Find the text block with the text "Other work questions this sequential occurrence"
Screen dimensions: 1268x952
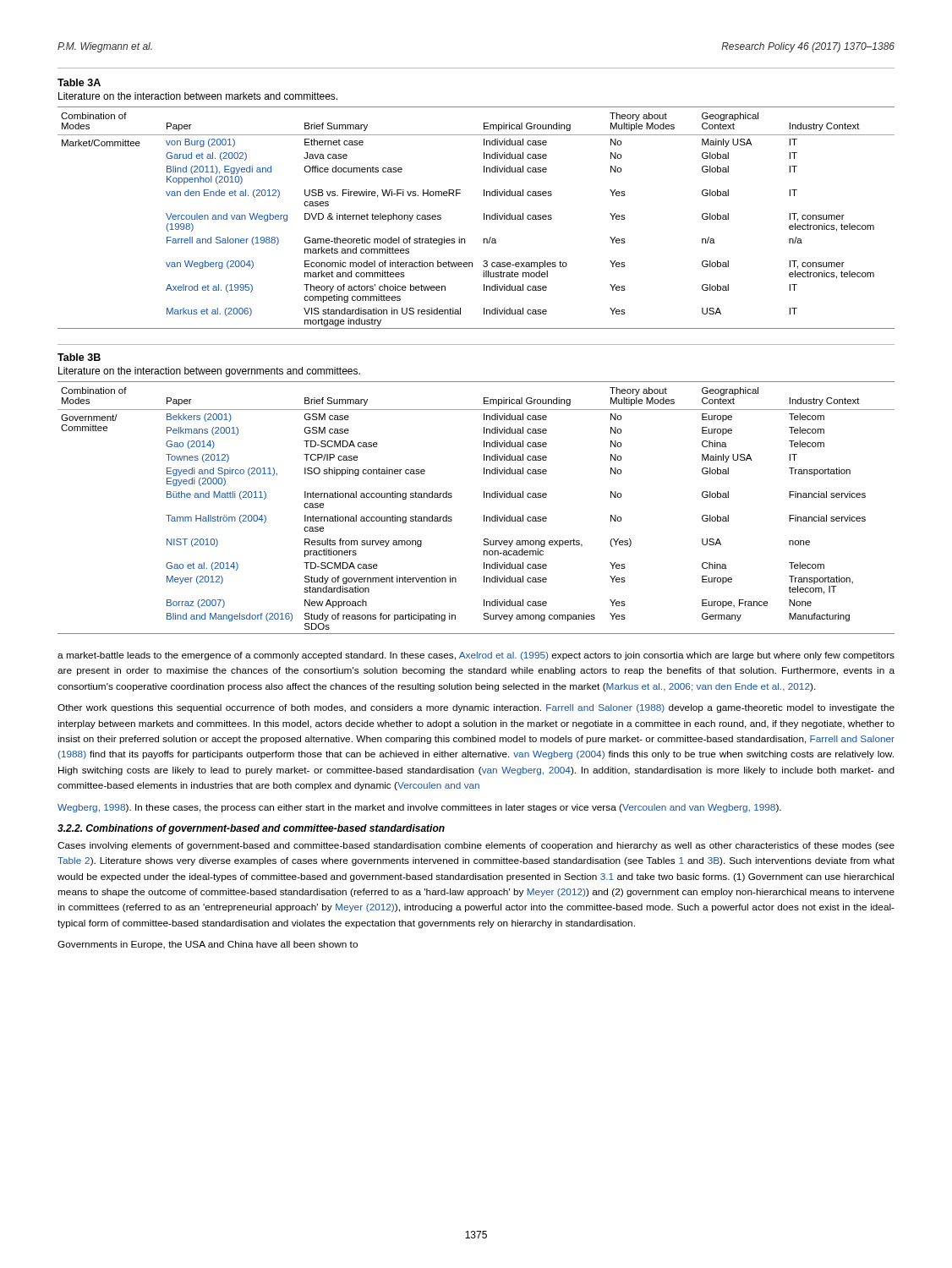[476, 747]
